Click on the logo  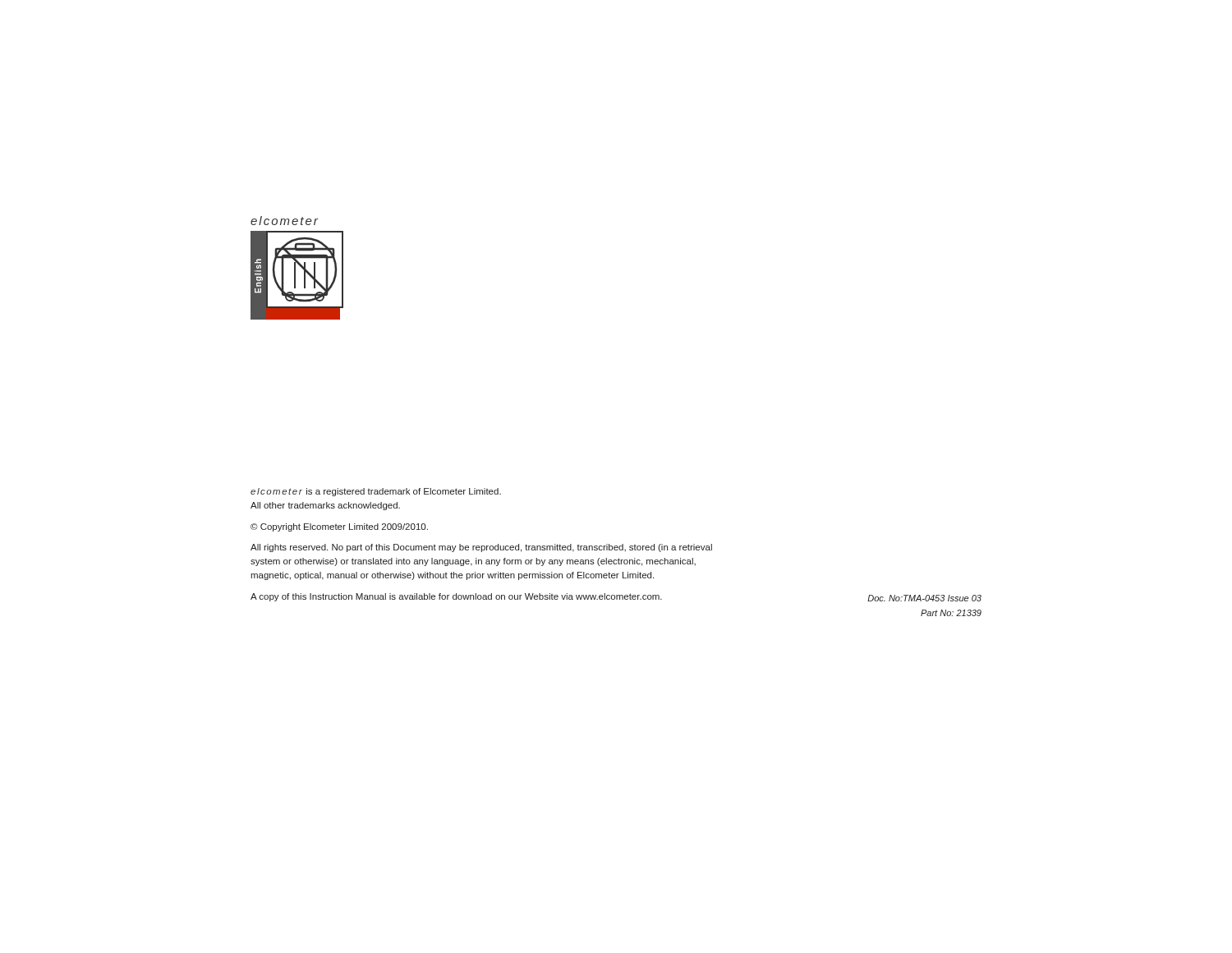[341, 267]
